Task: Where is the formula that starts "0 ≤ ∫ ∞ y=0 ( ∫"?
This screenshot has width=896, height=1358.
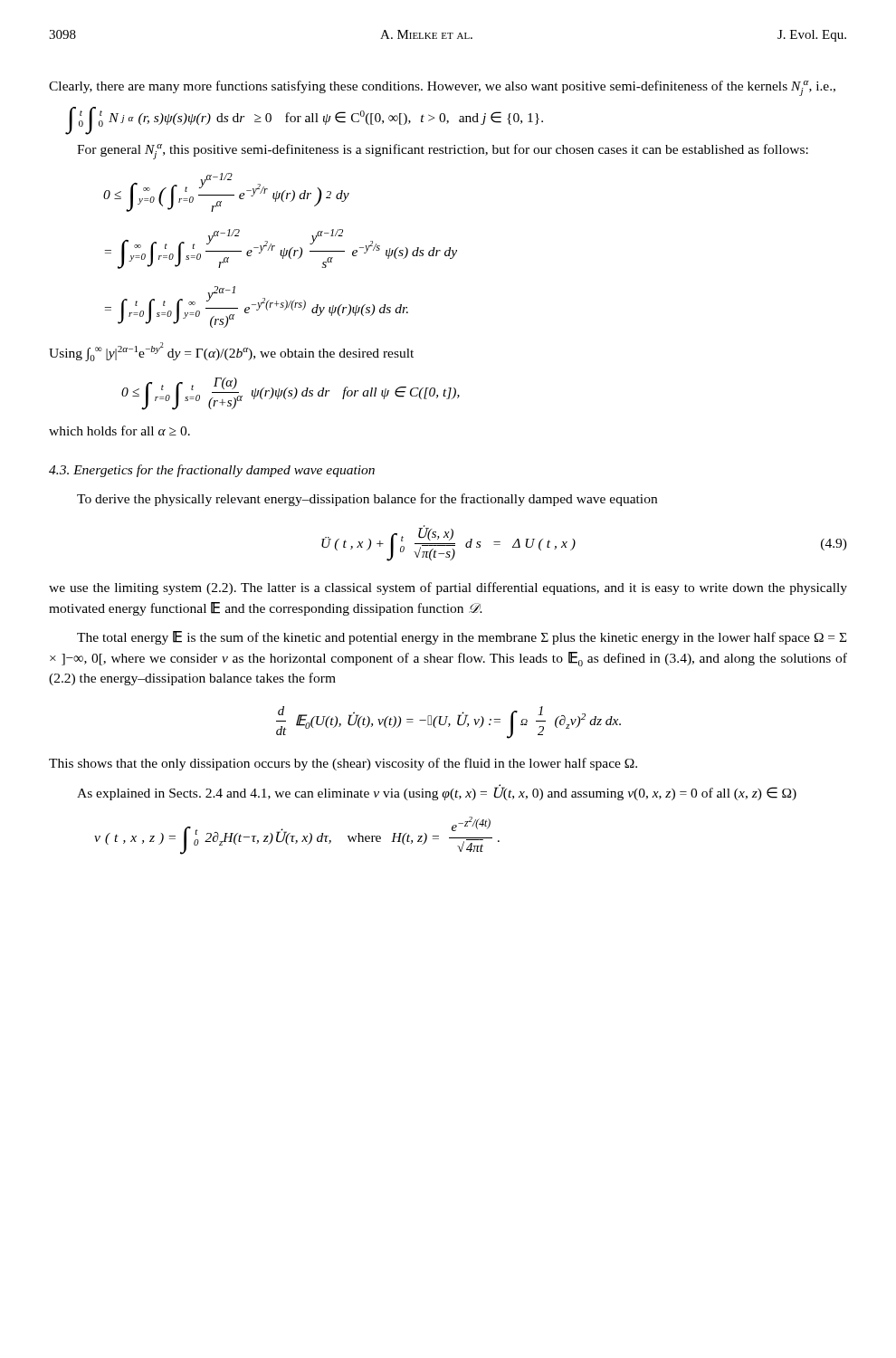Action: pos(475,252)
